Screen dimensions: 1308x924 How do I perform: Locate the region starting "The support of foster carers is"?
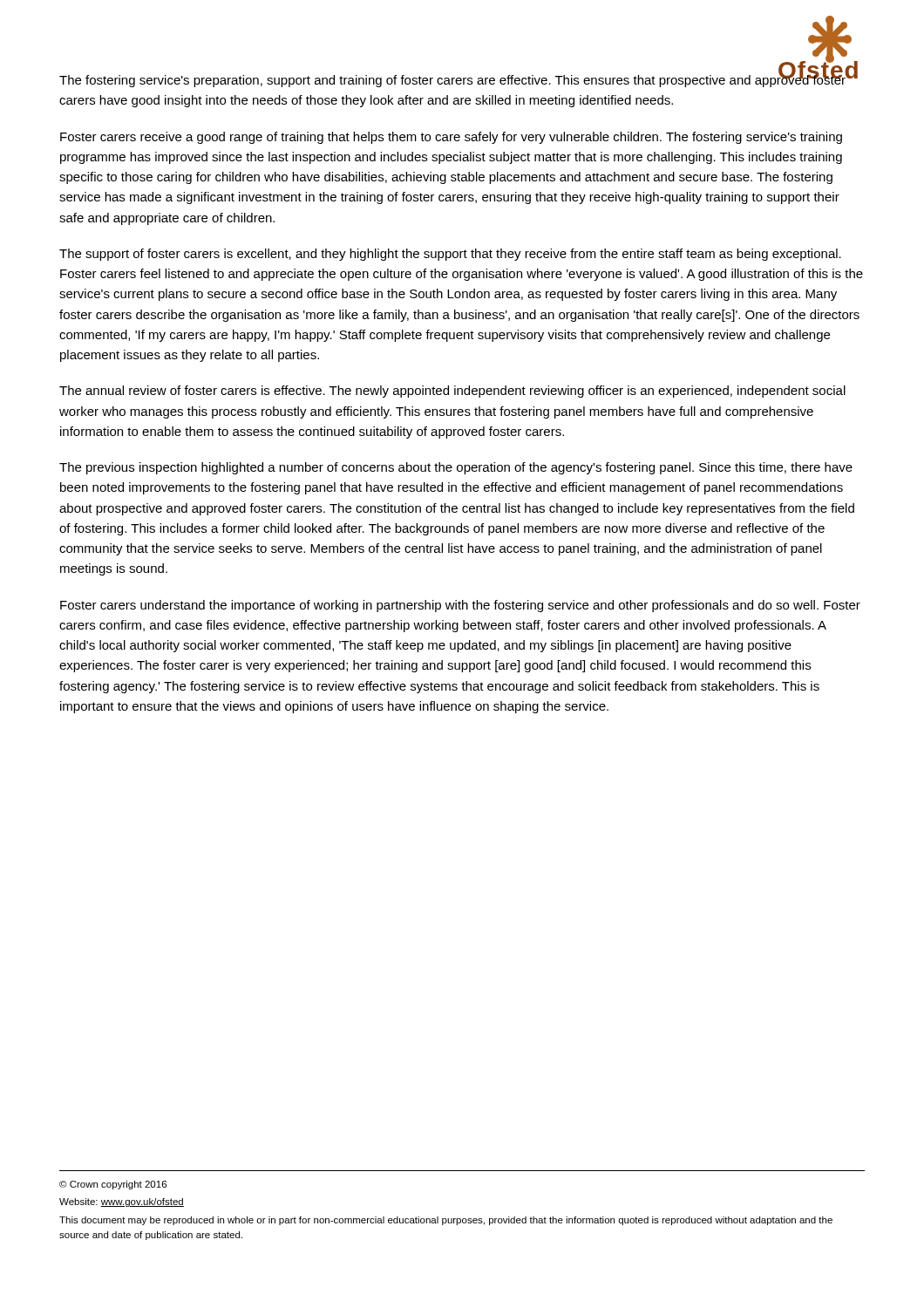(x=462, y=304)
